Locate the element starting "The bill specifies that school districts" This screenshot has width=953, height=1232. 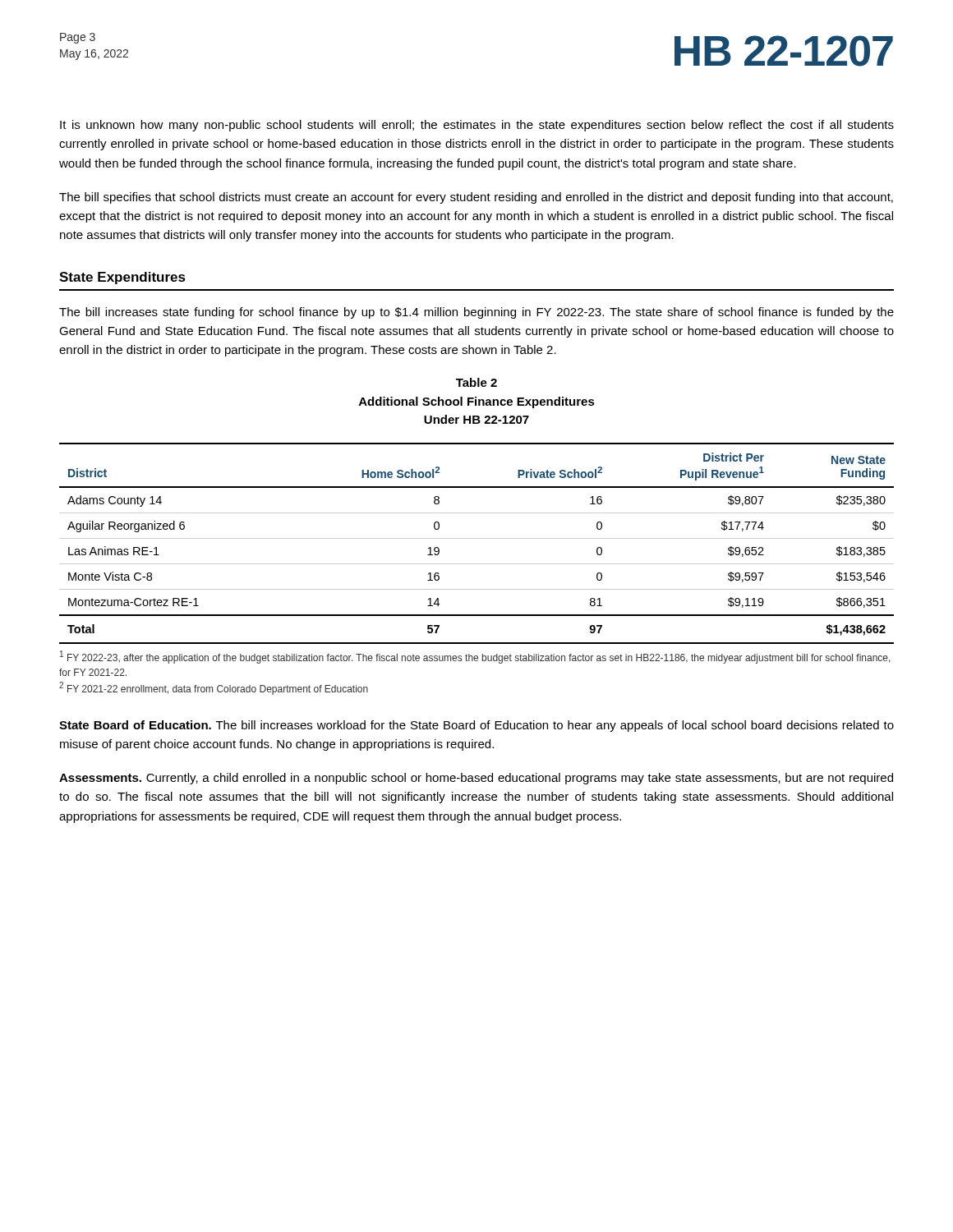click(x=476, y=216)
